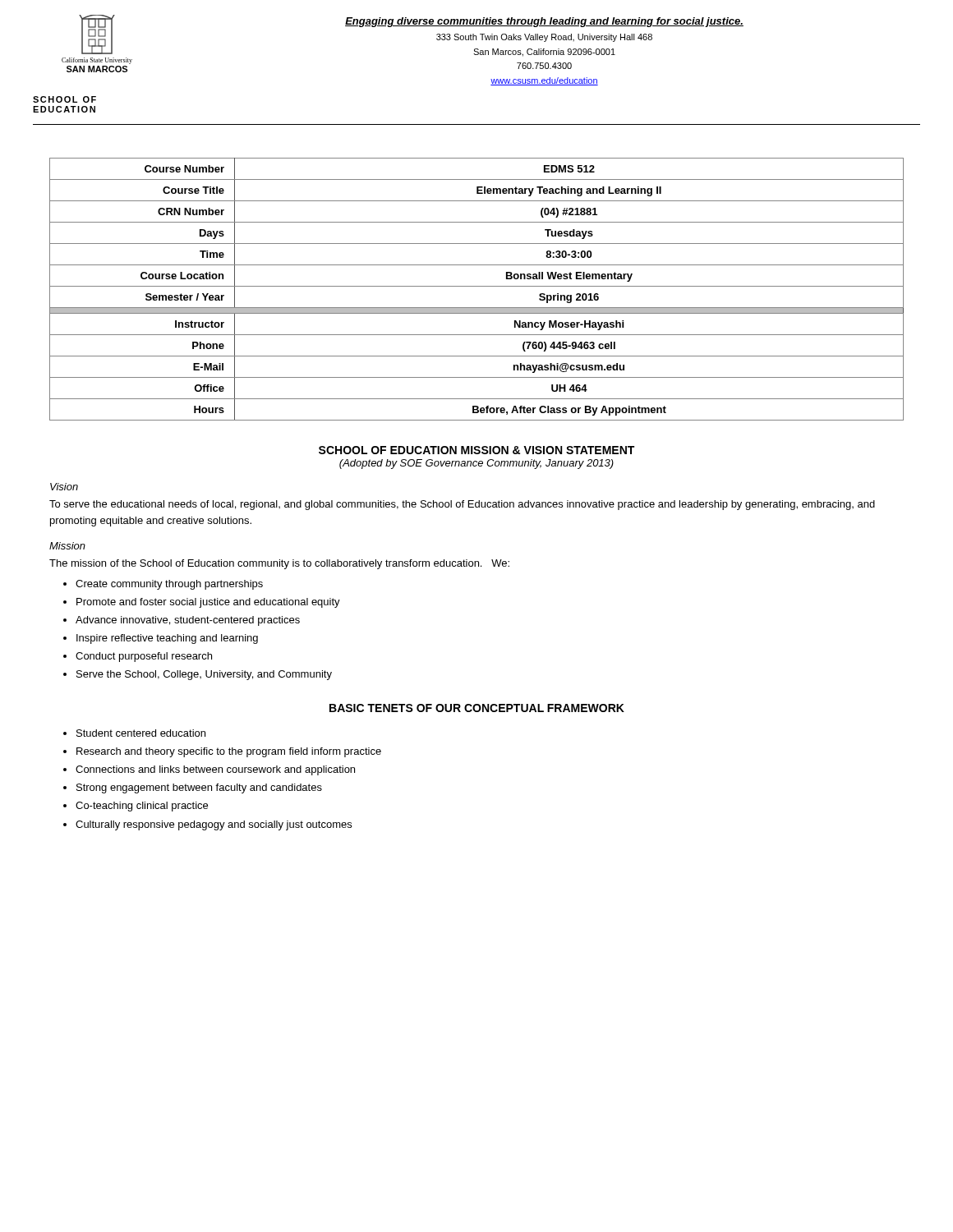Click the passage that begins "Culturally responsive pedagogy and socially"

pos(214,824)
